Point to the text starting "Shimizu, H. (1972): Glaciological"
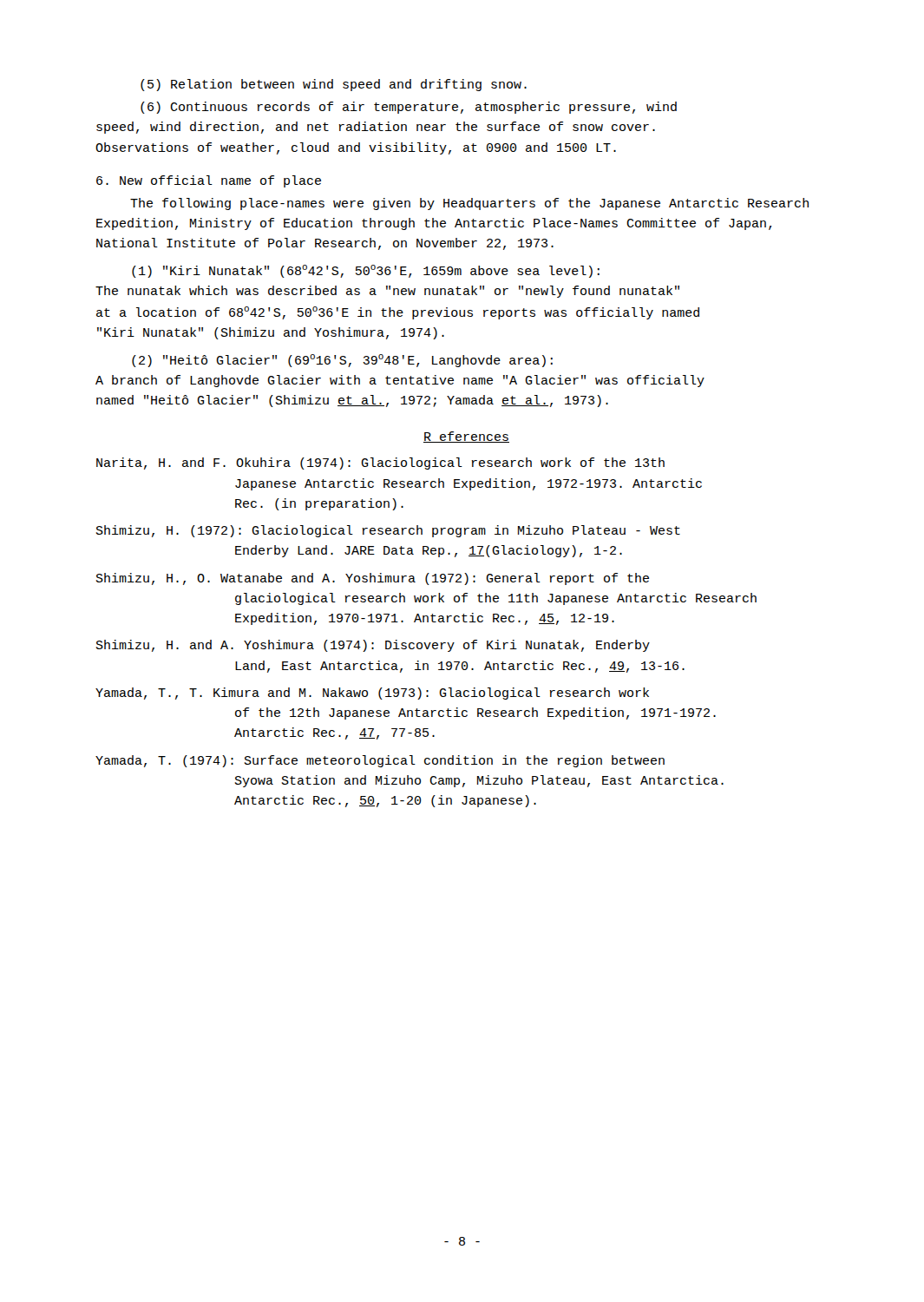The height and width of the screenshot is (1302, 924). click(388, 542)
